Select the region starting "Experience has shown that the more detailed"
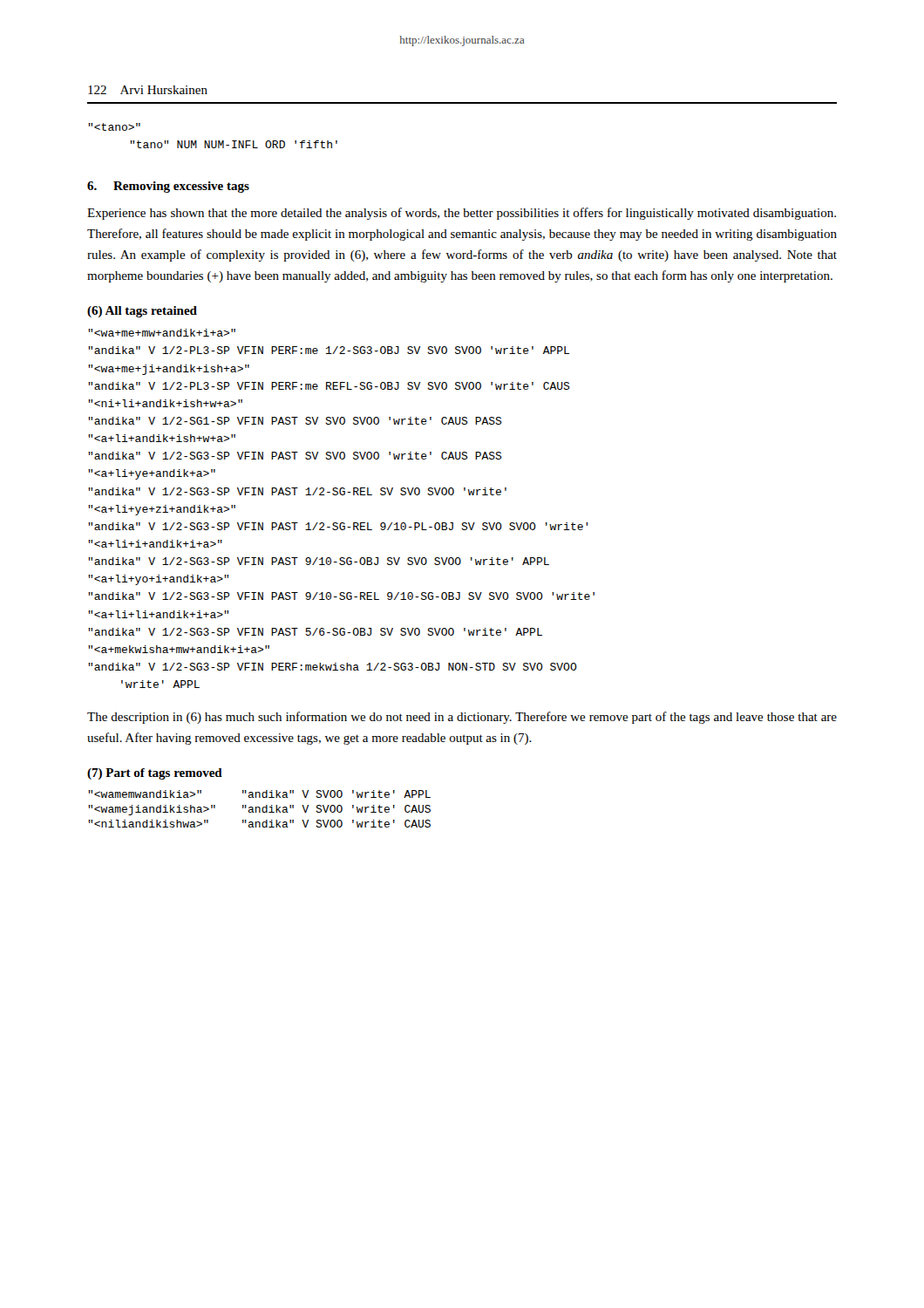 pos(462,244)
